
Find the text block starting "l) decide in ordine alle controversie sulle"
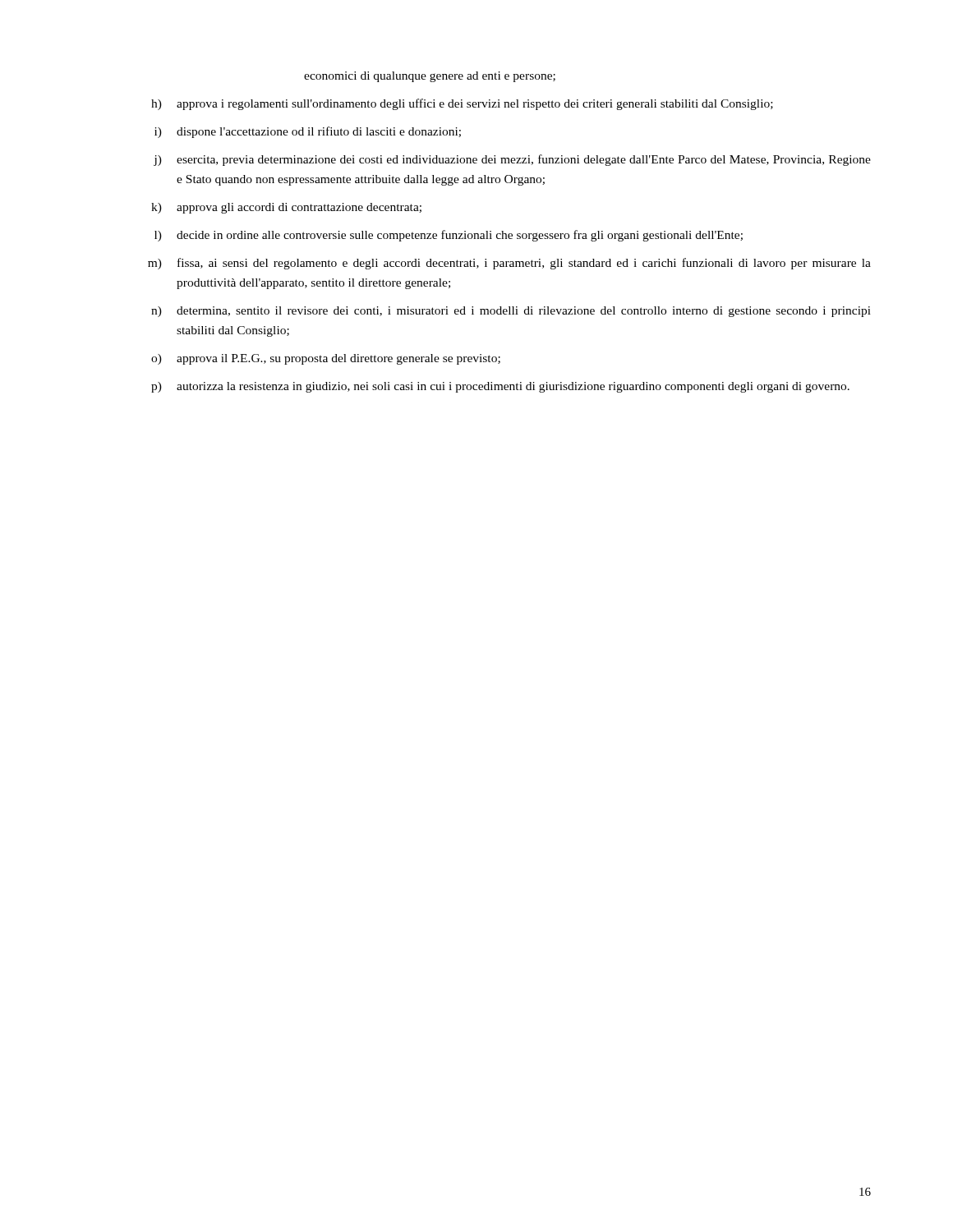tap(499, 235)
